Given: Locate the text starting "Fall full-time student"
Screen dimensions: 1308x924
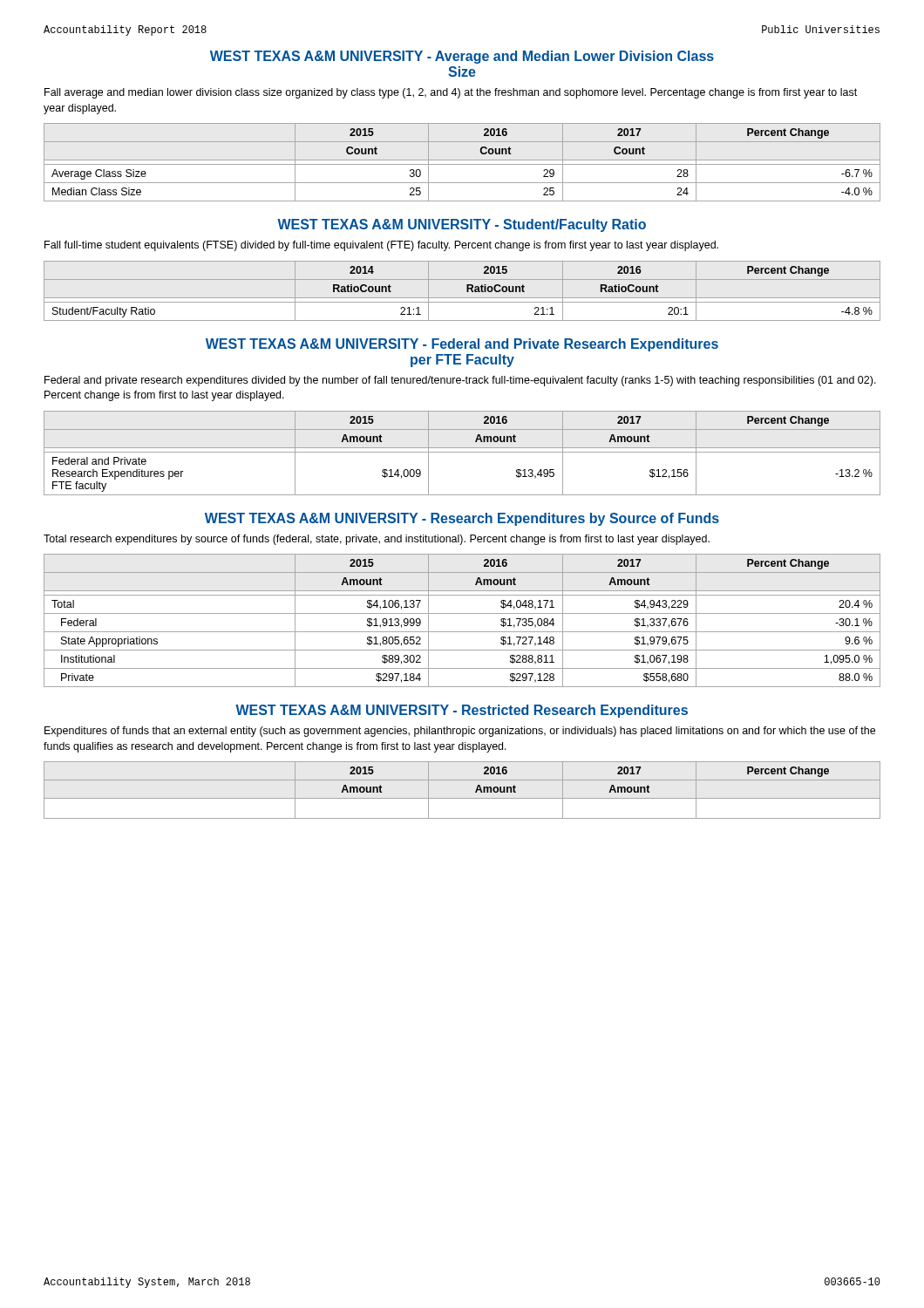Looking at the screenshot, I should click(x=381, y=245).
